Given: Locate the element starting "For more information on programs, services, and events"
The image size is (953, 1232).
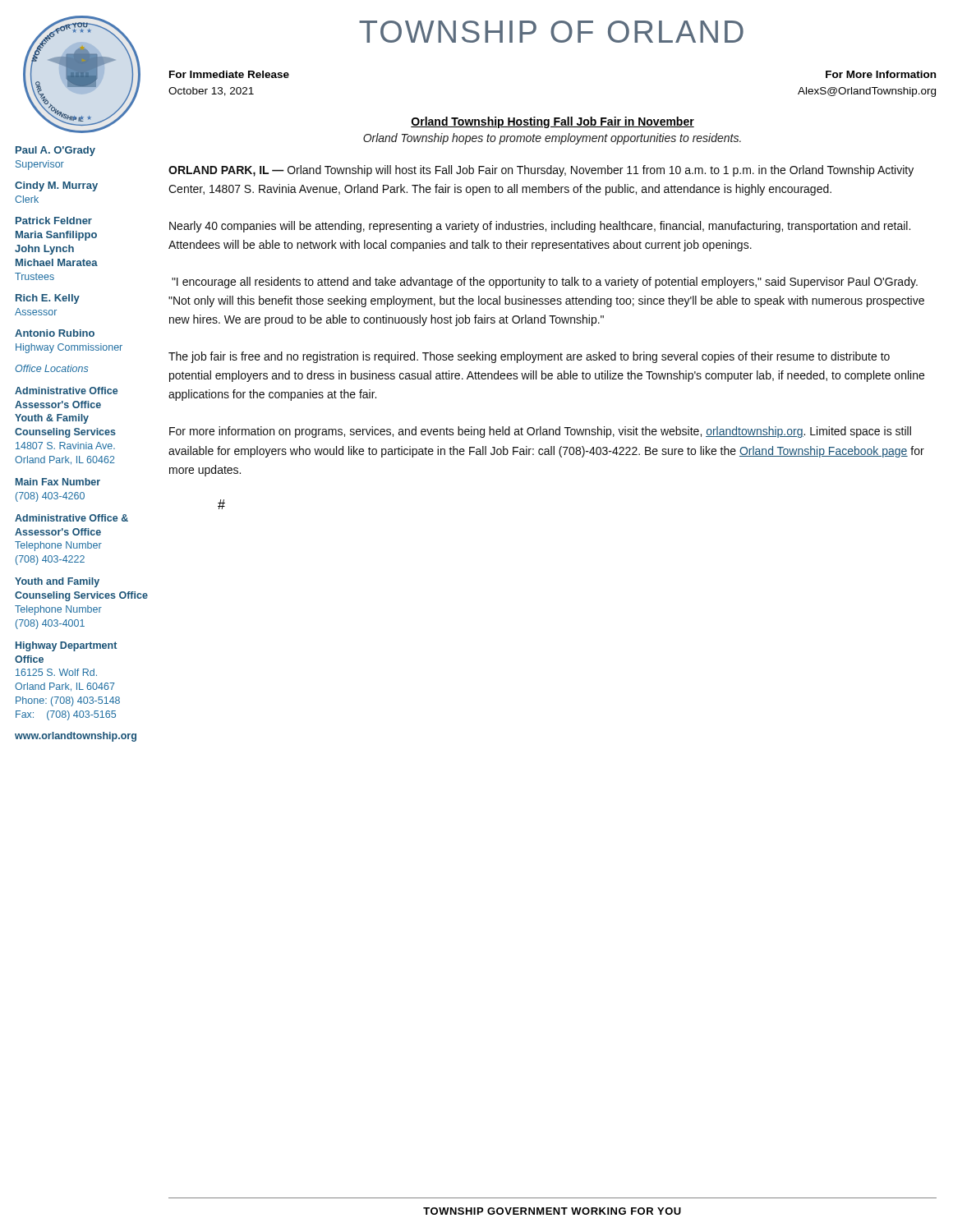Looking at the screenshot, I should point(546,451).
